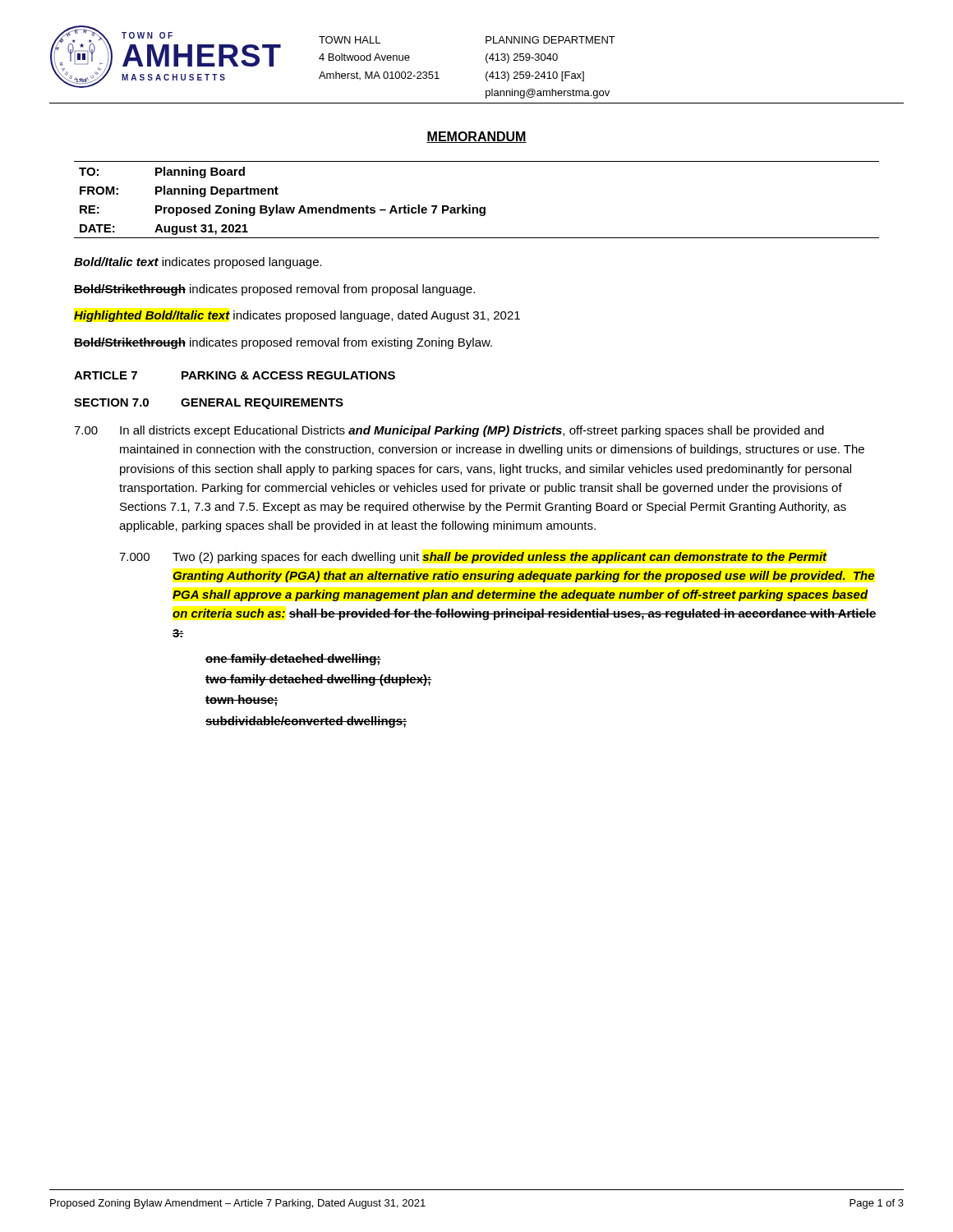Locate the block of text that opens with "7.00 In all districts except Educational Districts"
Image resolution: width=953 pixels, height=1232 pixels.
[x=476, y=478]
